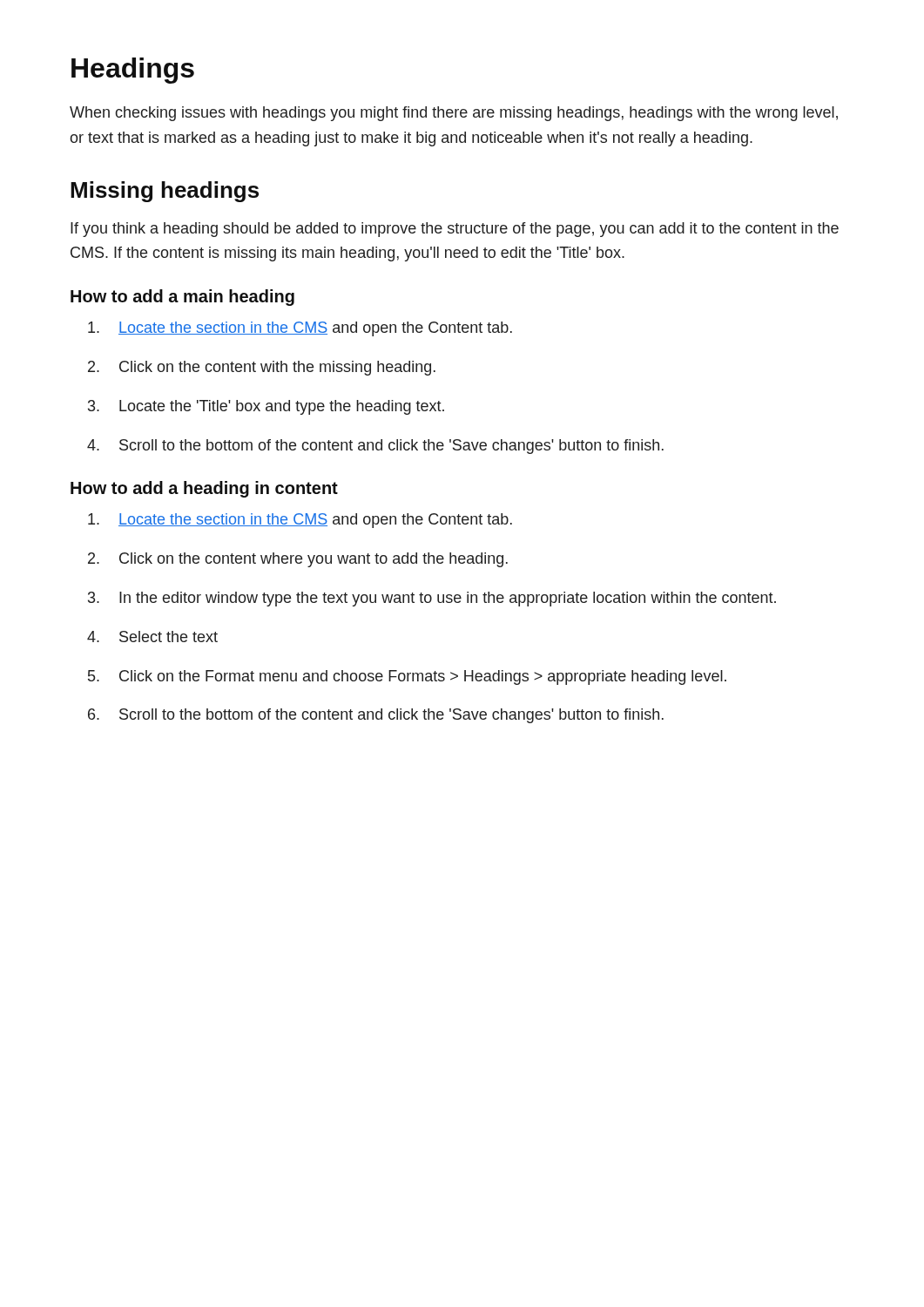
Task: Point to the text starting "Missing headings"
Action: pyautogui.click(x=165, y=190)
